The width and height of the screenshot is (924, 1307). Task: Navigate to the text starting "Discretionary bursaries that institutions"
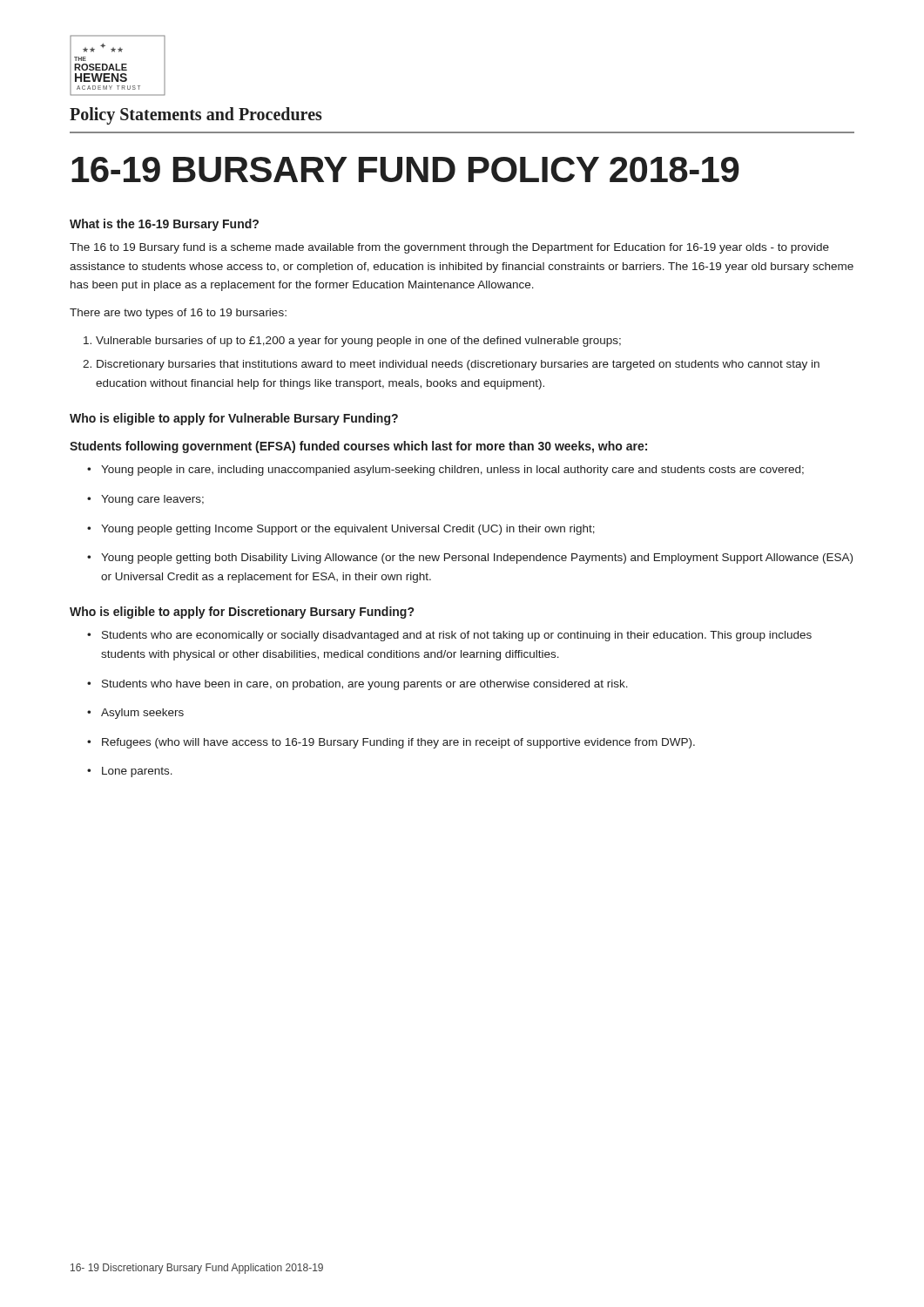(x=458, y=373)
